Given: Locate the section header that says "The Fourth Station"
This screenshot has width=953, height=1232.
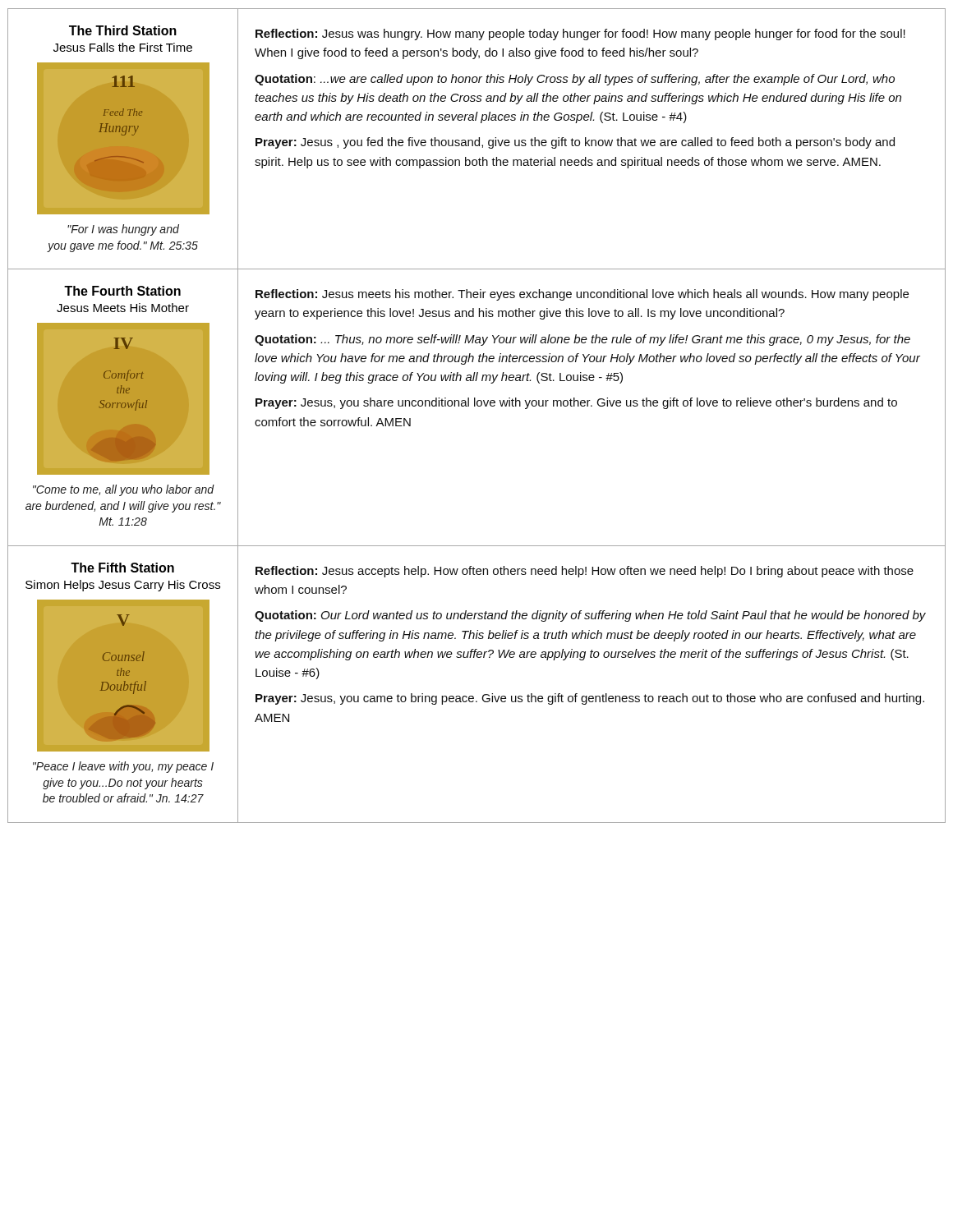Looking at the screenshot, I should click(123, 300).
